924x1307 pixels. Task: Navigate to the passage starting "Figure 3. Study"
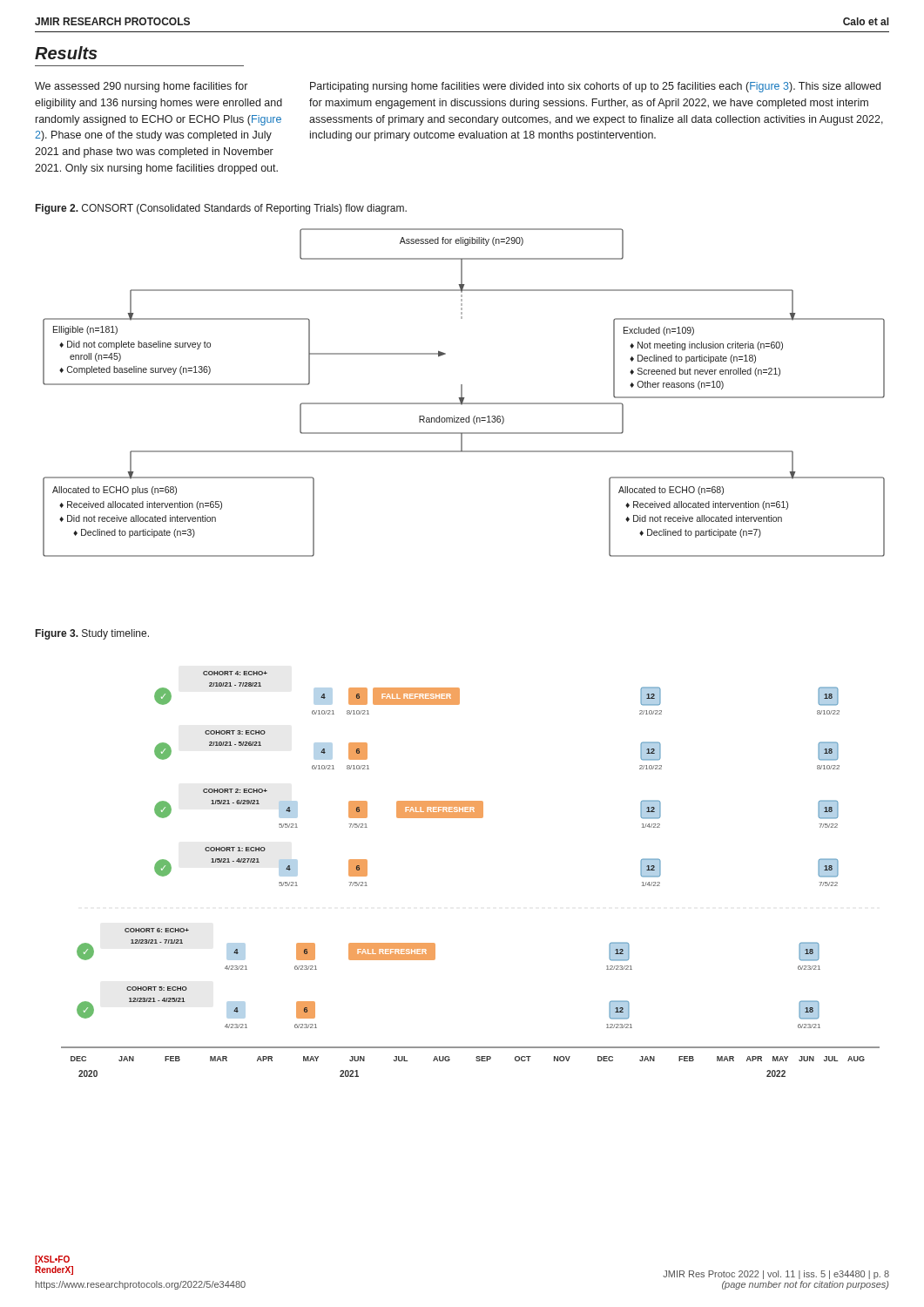coord(92,633)
